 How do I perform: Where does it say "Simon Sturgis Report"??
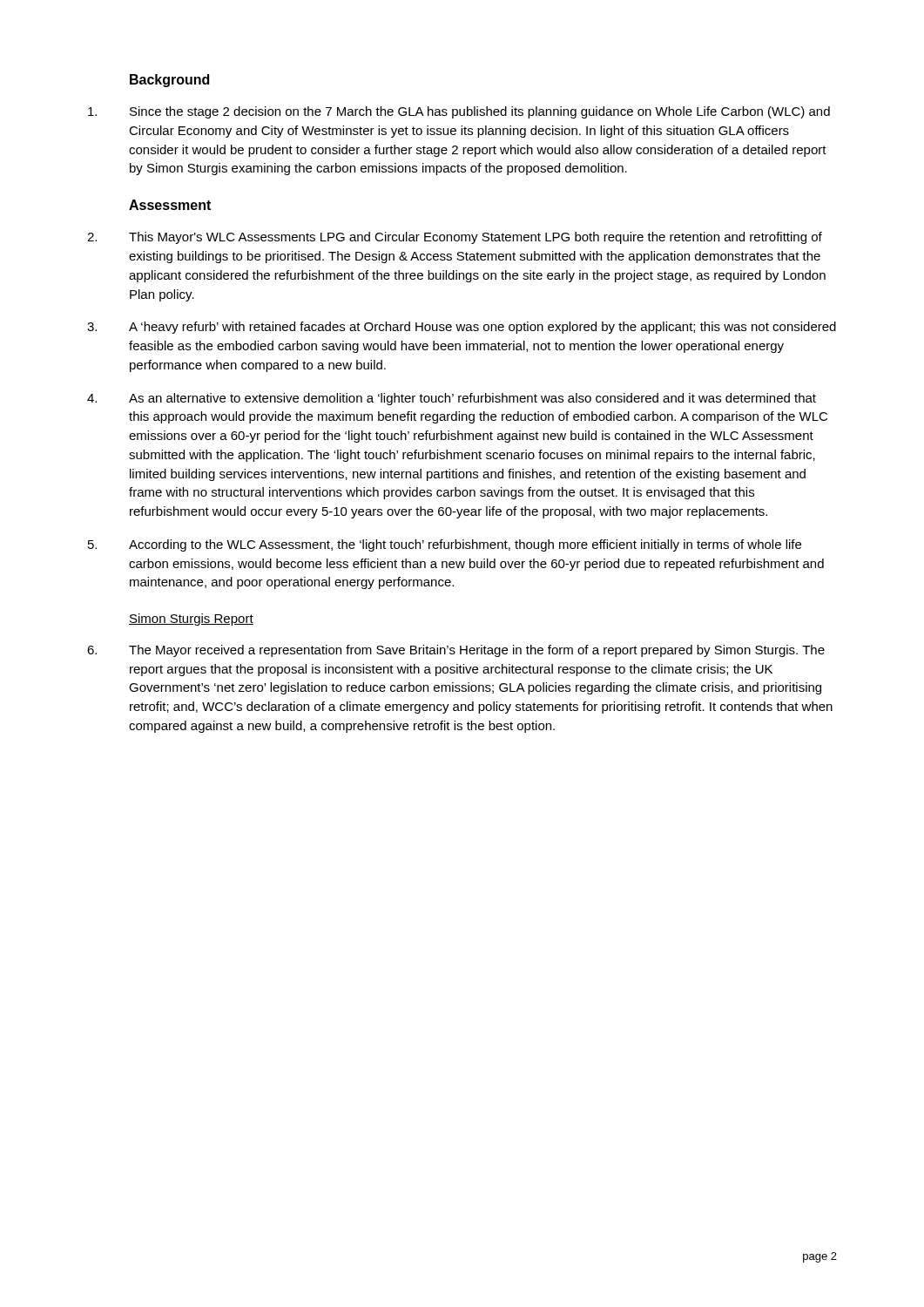tap(191, 618)
